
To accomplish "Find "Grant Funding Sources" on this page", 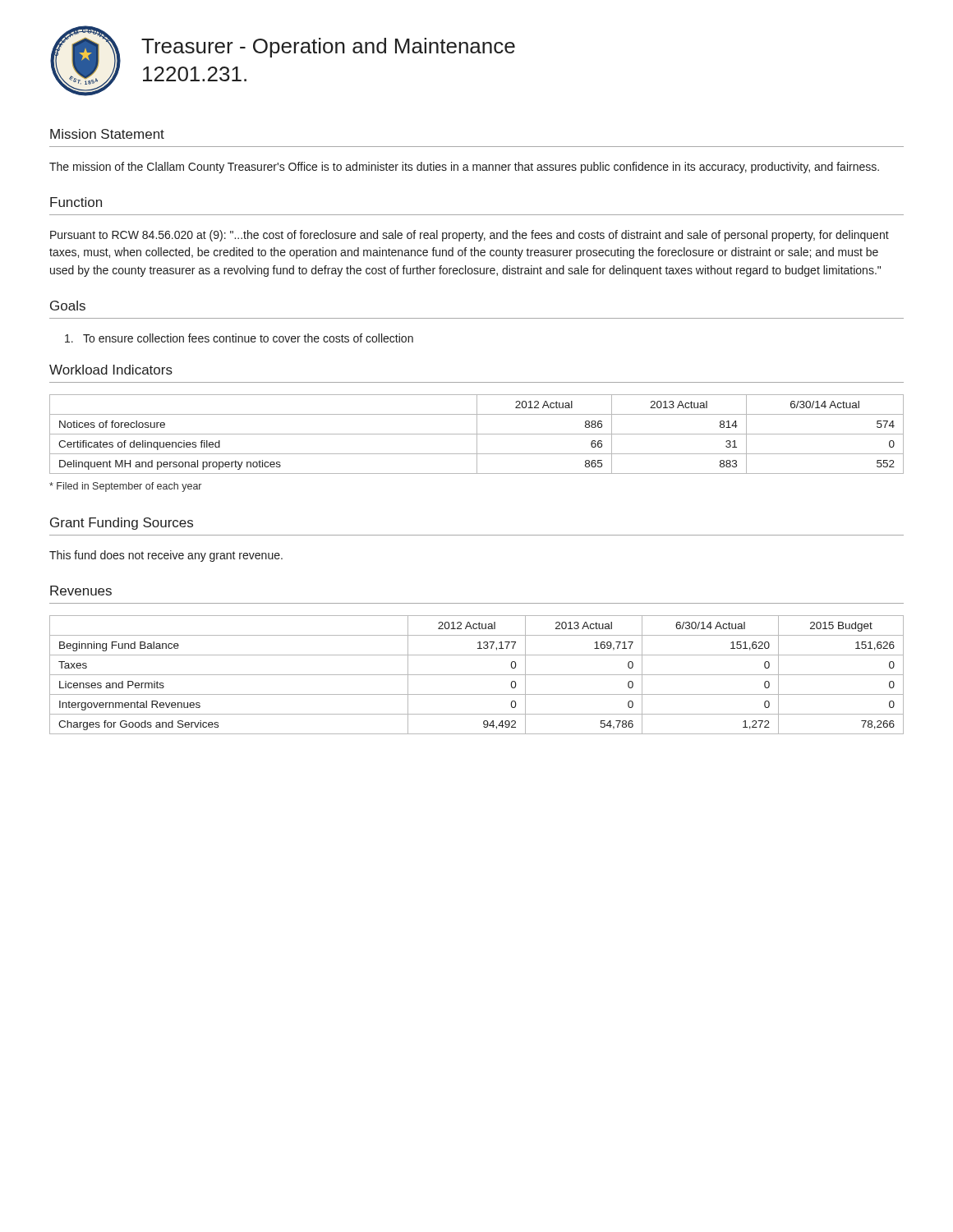I will click(121, 523).
